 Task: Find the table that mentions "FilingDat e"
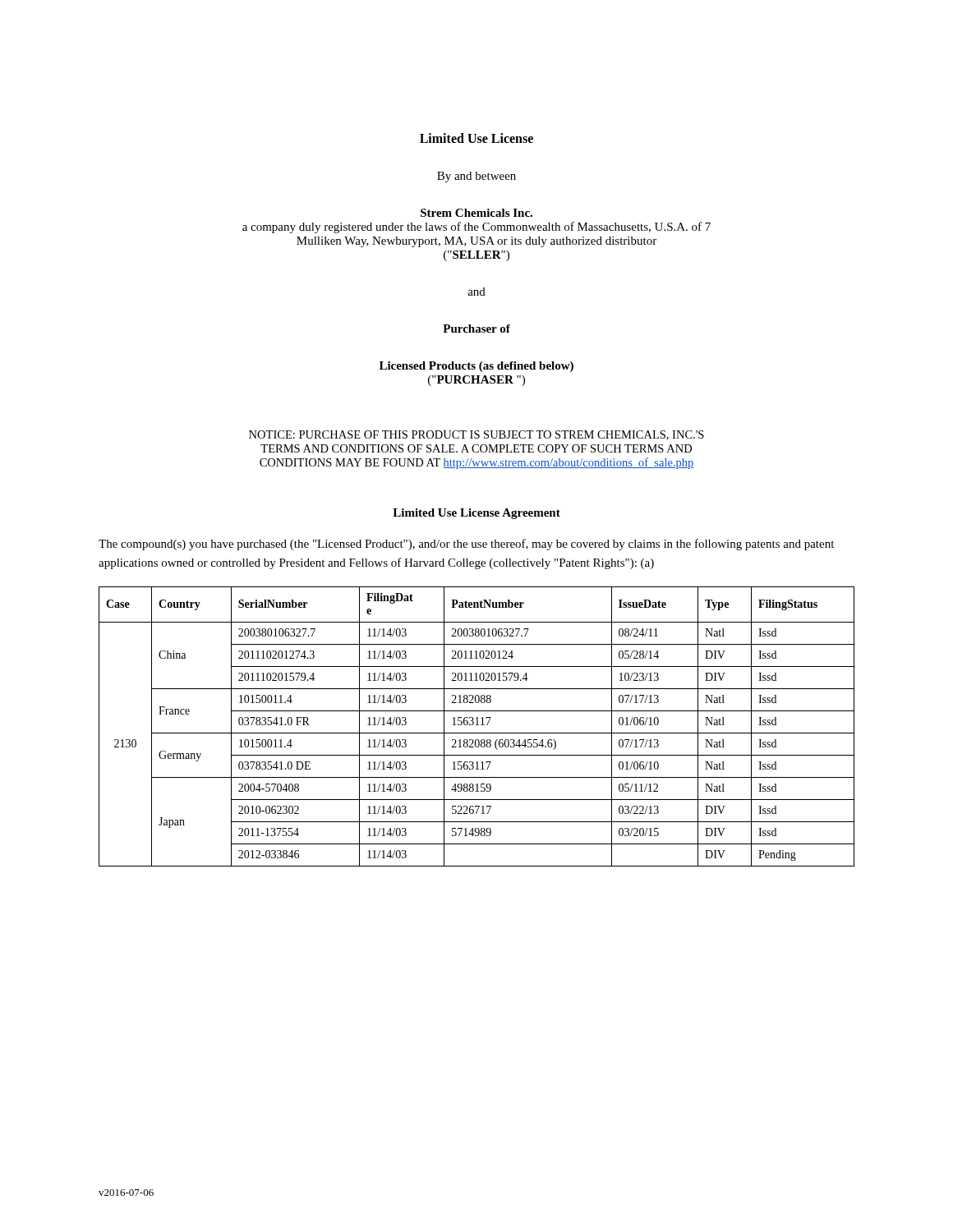(476, 726)
